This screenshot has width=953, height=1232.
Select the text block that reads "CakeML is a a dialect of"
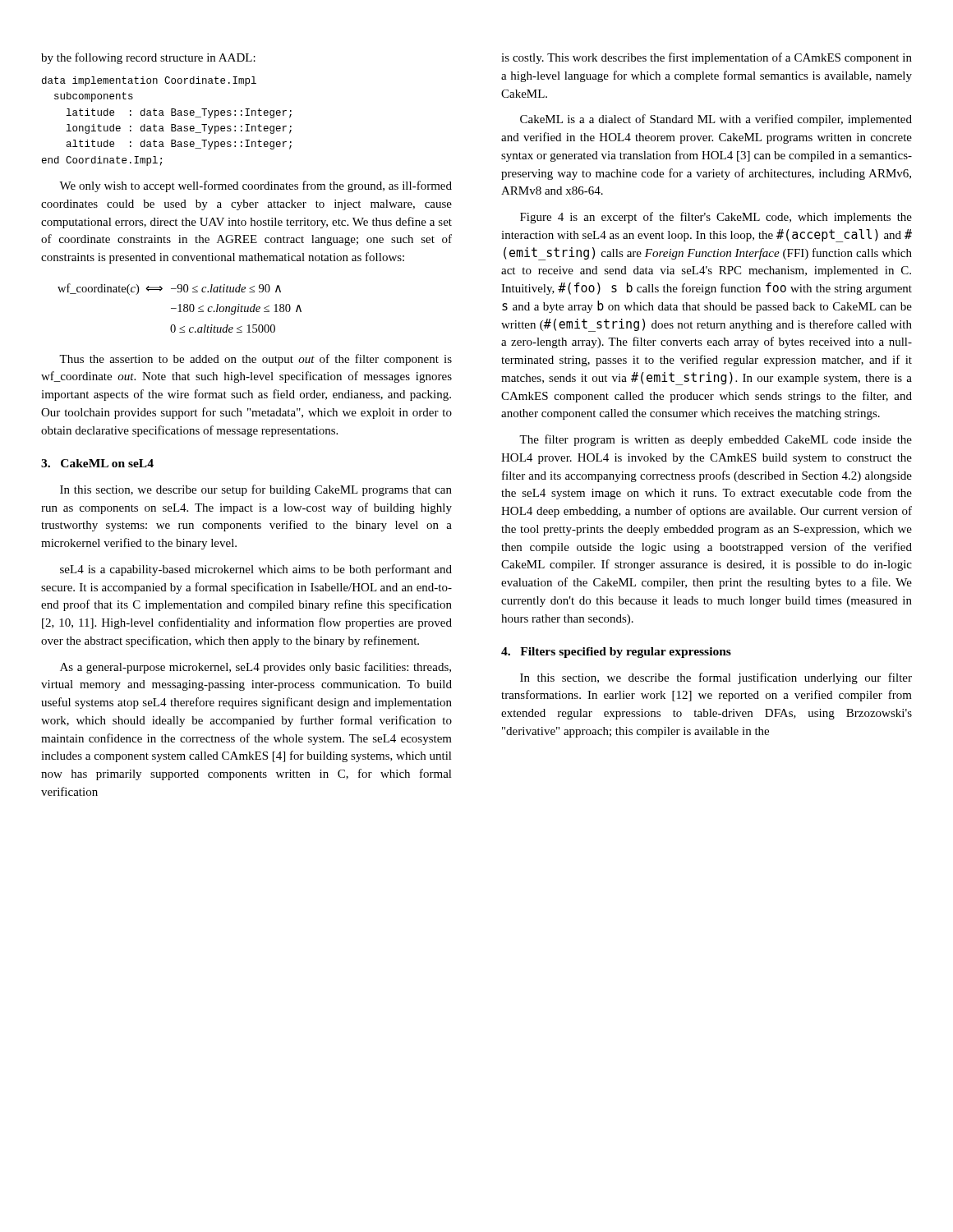tap(707, 156)
